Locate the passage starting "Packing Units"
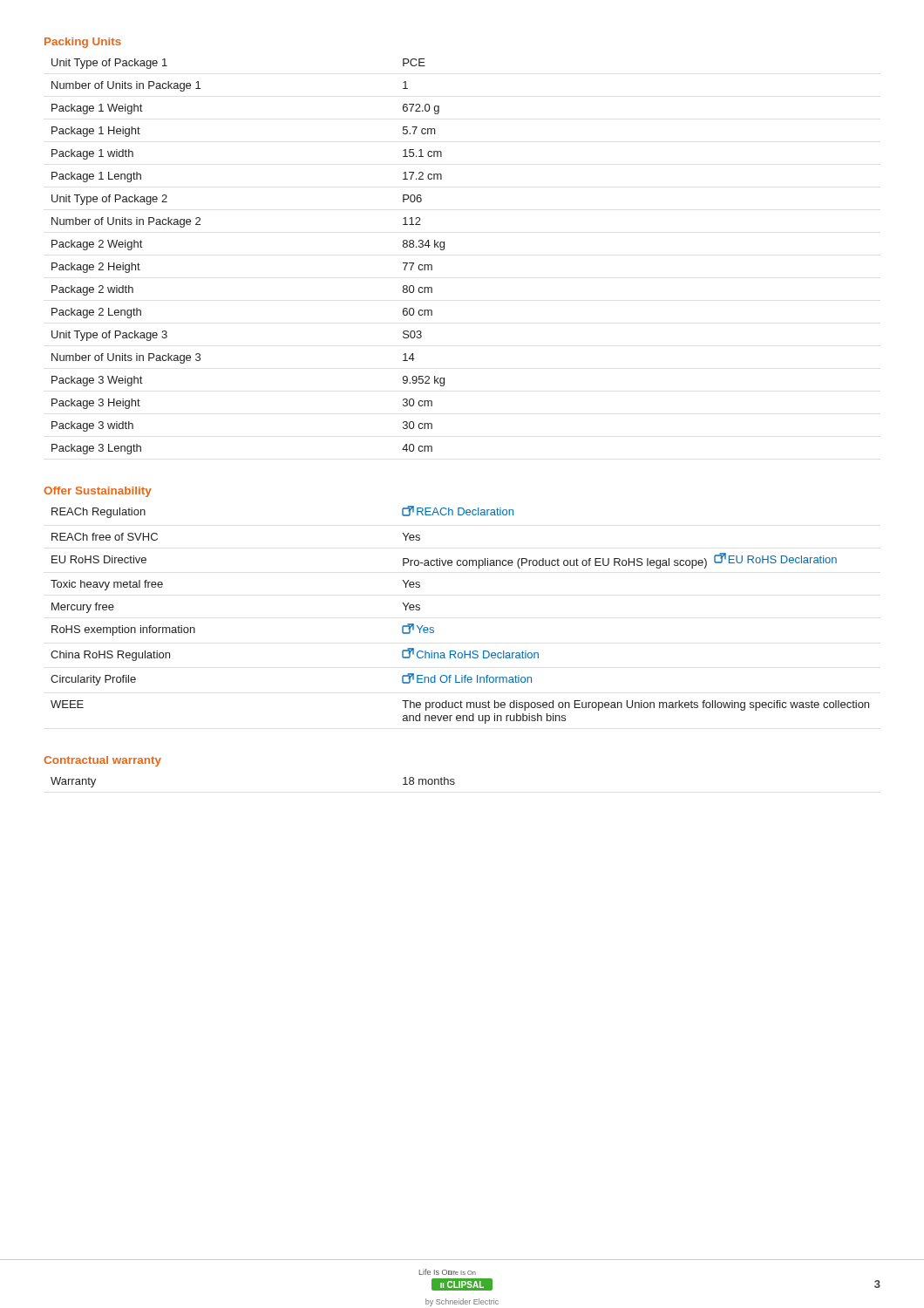924x1308 pixels. [x=83, y=41]
